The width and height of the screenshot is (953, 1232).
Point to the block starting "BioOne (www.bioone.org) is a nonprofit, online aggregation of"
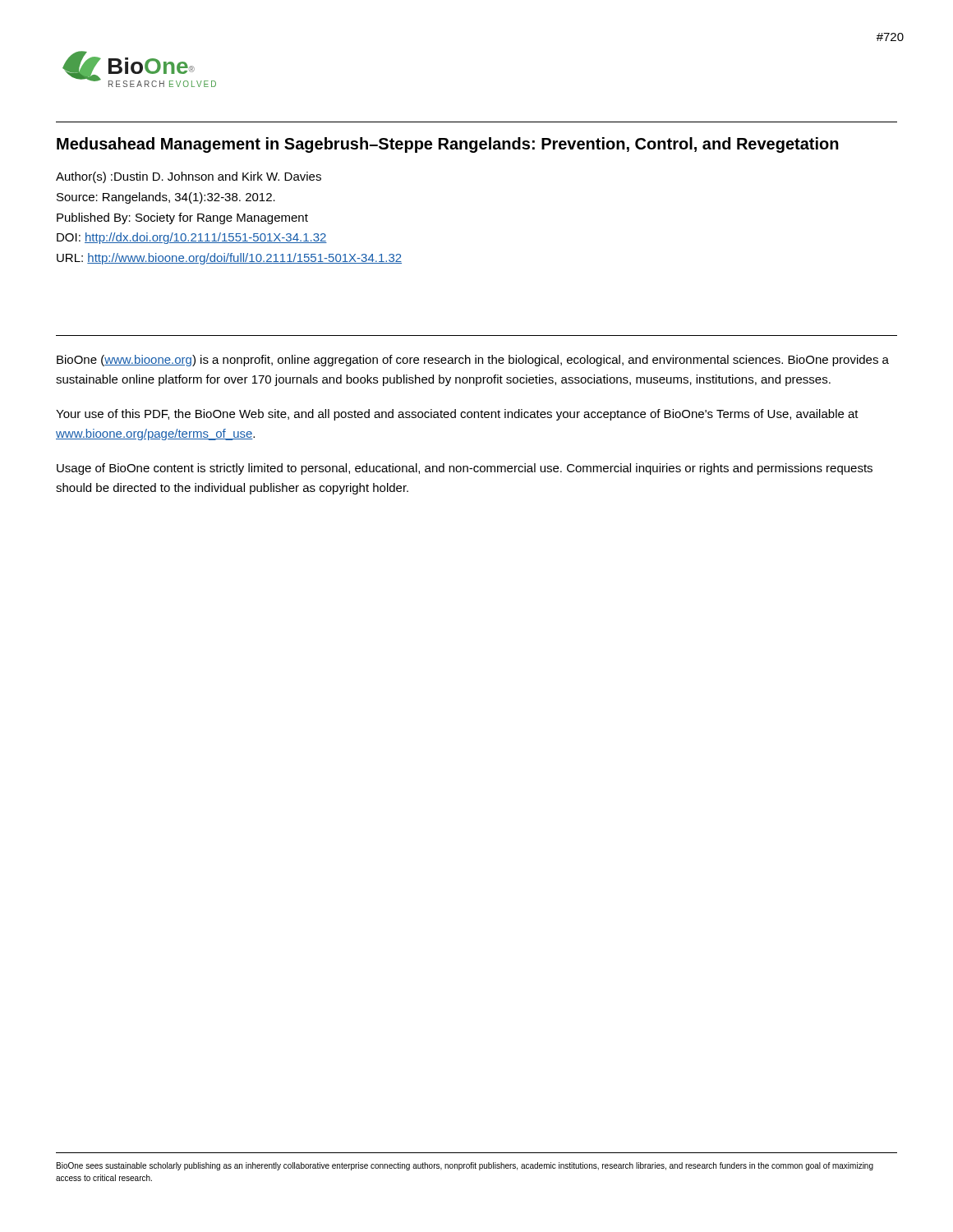coord(476,424)
